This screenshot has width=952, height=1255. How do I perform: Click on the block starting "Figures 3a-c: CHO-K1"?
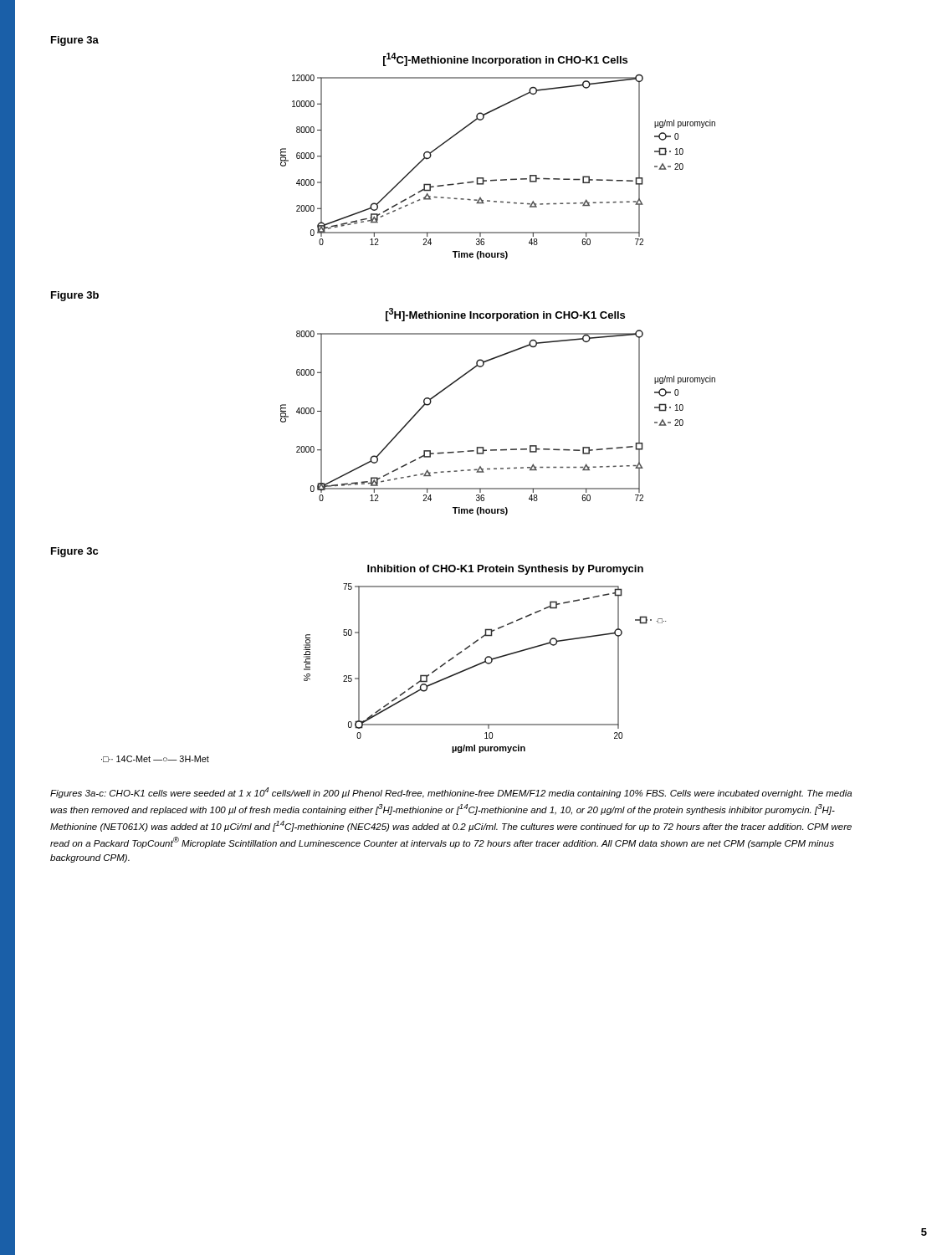pos(451,824)
